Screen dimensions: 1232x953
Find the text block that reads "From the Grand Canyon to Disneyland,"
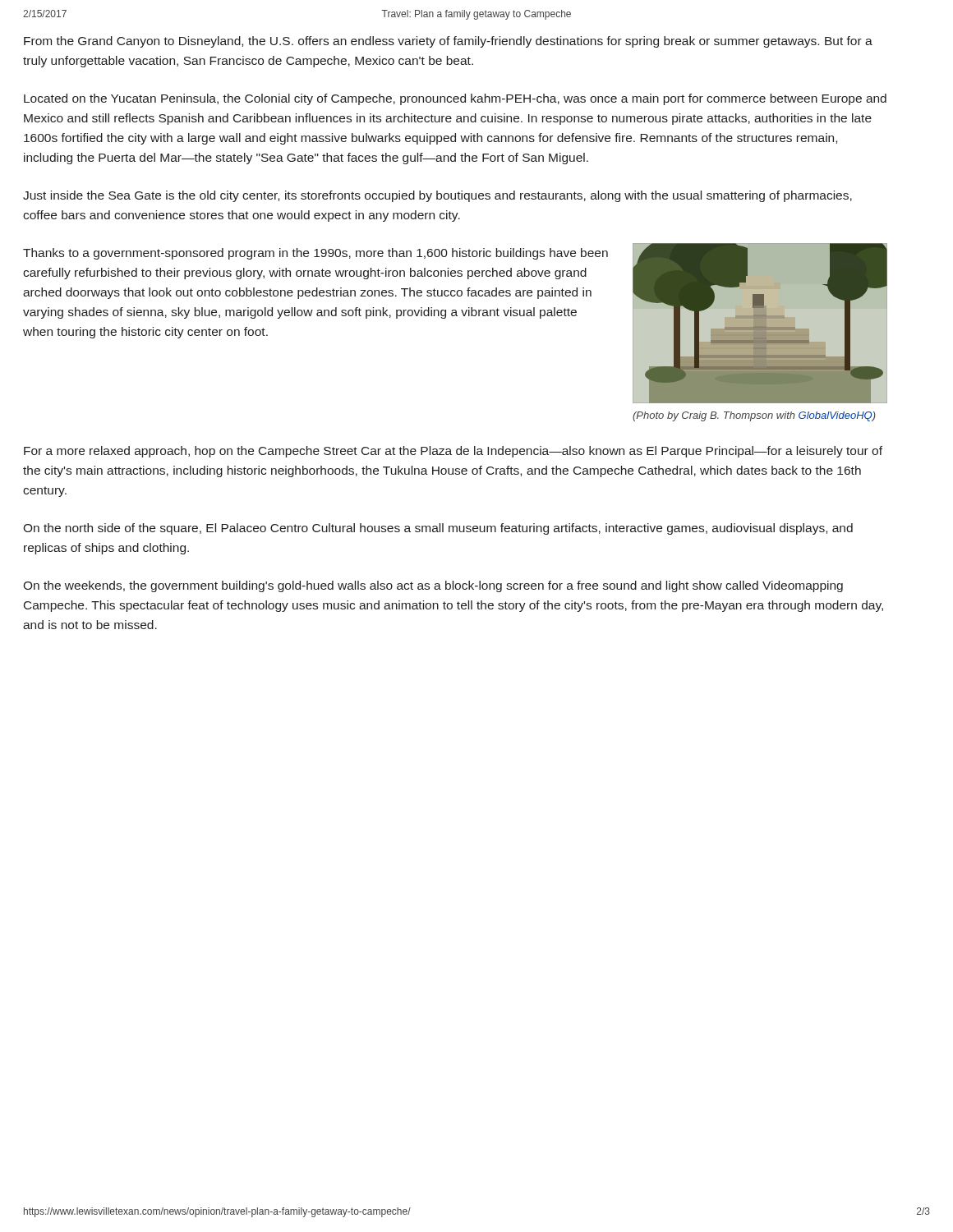[448, 51]
